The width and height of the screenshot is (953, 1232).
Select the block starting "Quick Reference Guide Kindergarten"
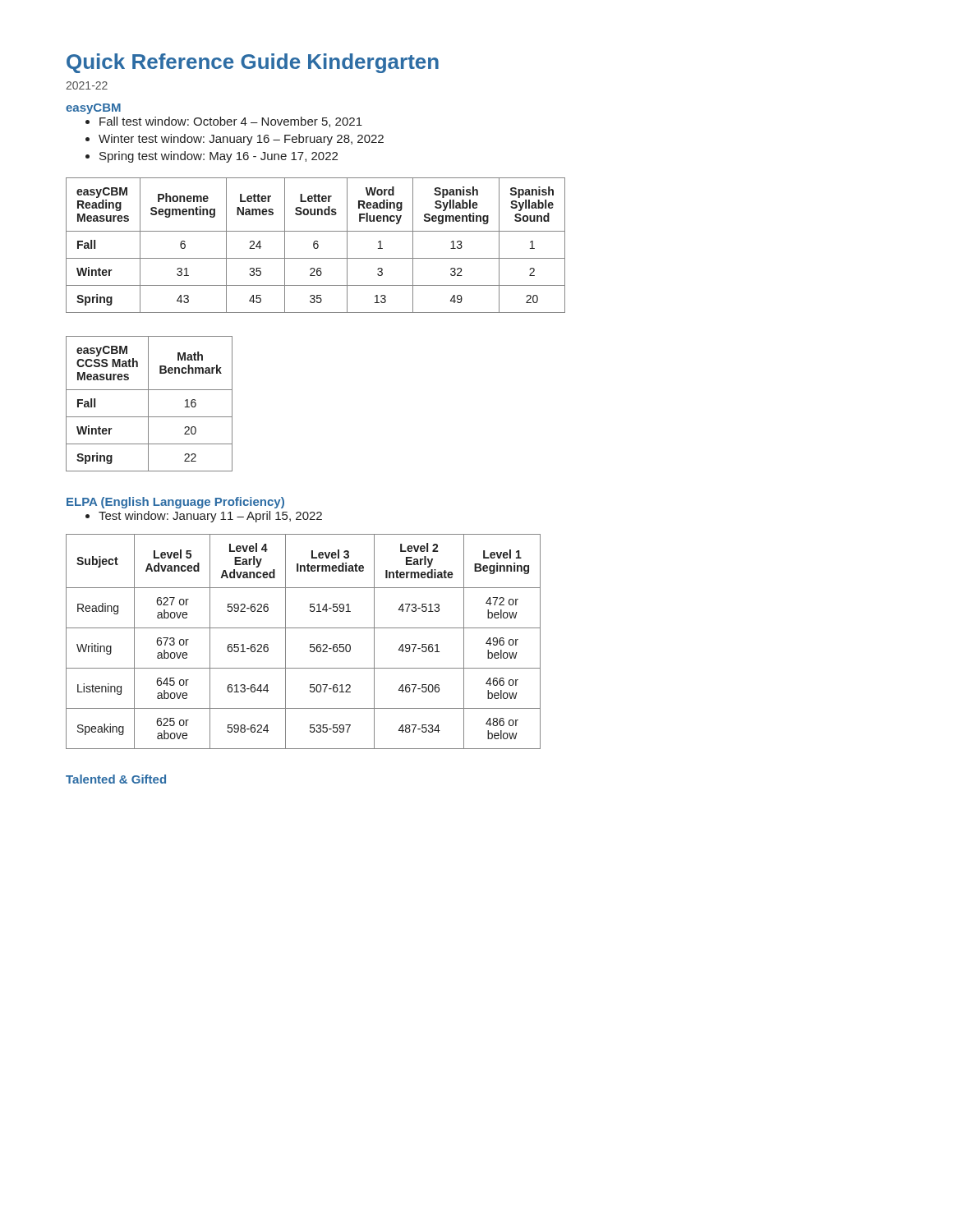coord(253,62)
